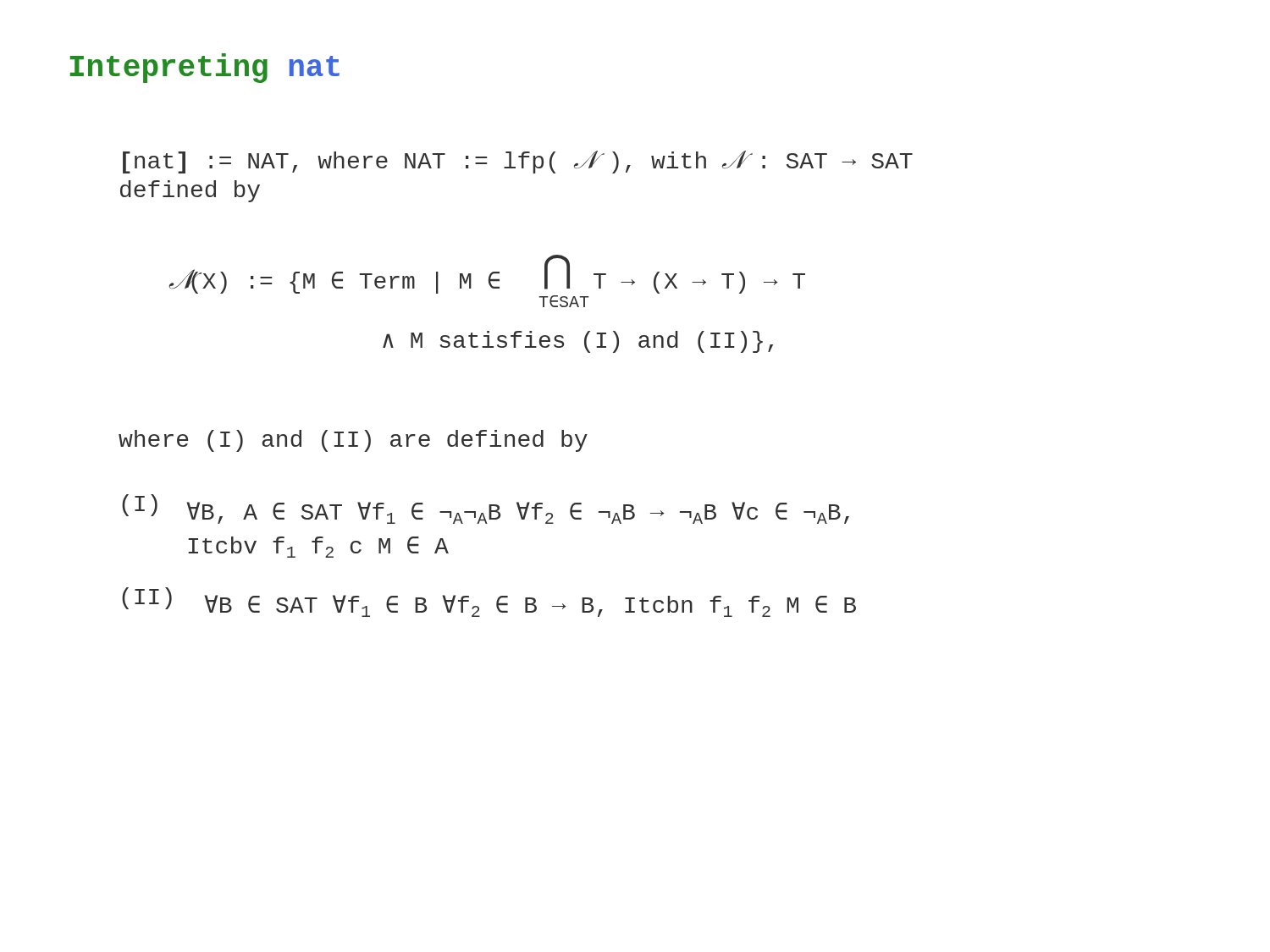Click on the text that says "where (I) and (II) are defined by"
Viewport: 1270px width, 952px height.
pos(353,440)
